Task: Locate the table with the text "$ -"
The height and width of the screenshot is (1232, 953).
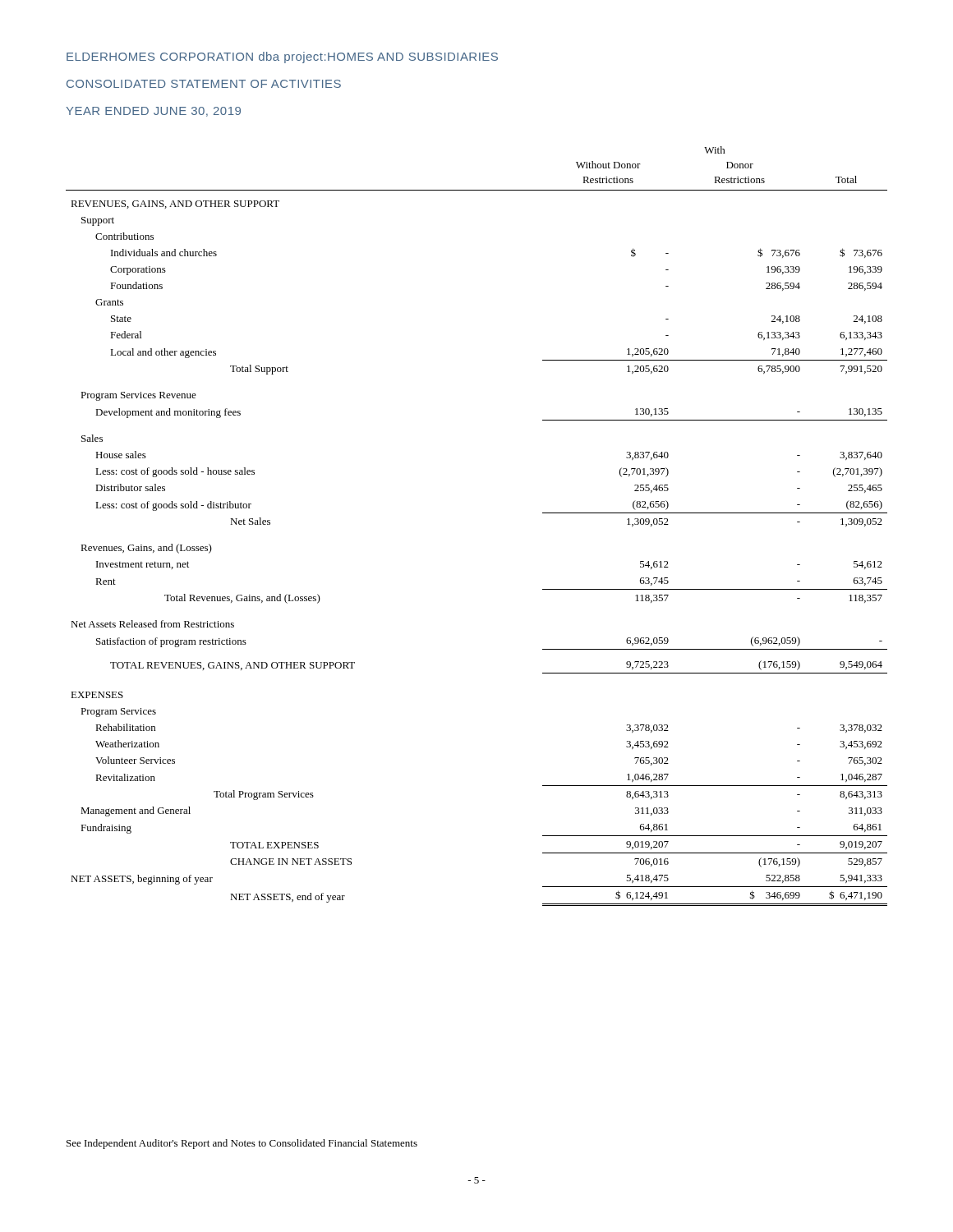Action: (476, 524)
